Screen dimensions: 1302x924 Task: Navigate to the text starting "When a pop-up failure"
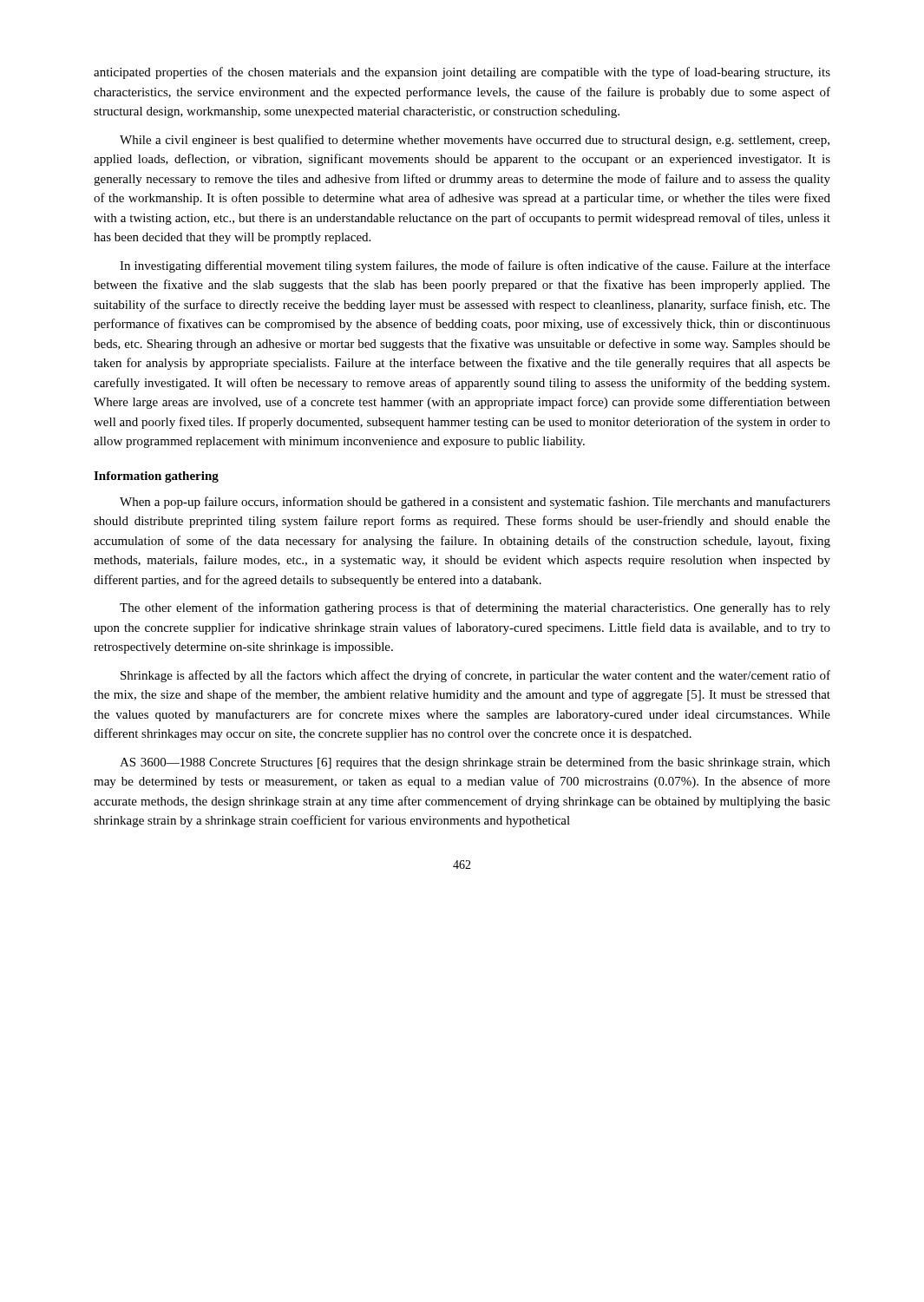pyautogui.click(x=462, y=541)
